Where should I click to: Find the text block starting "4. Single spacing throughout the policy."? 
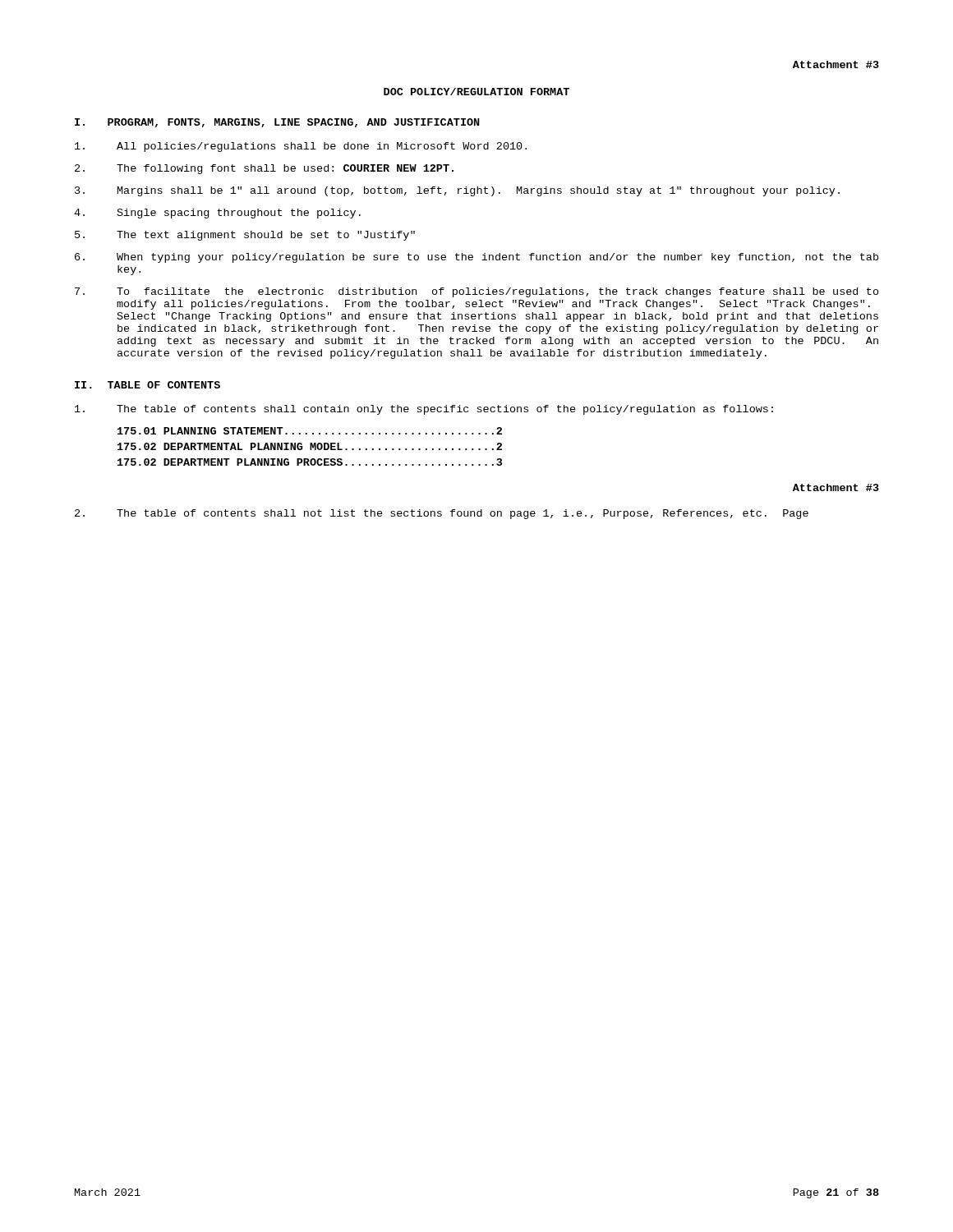217,214
